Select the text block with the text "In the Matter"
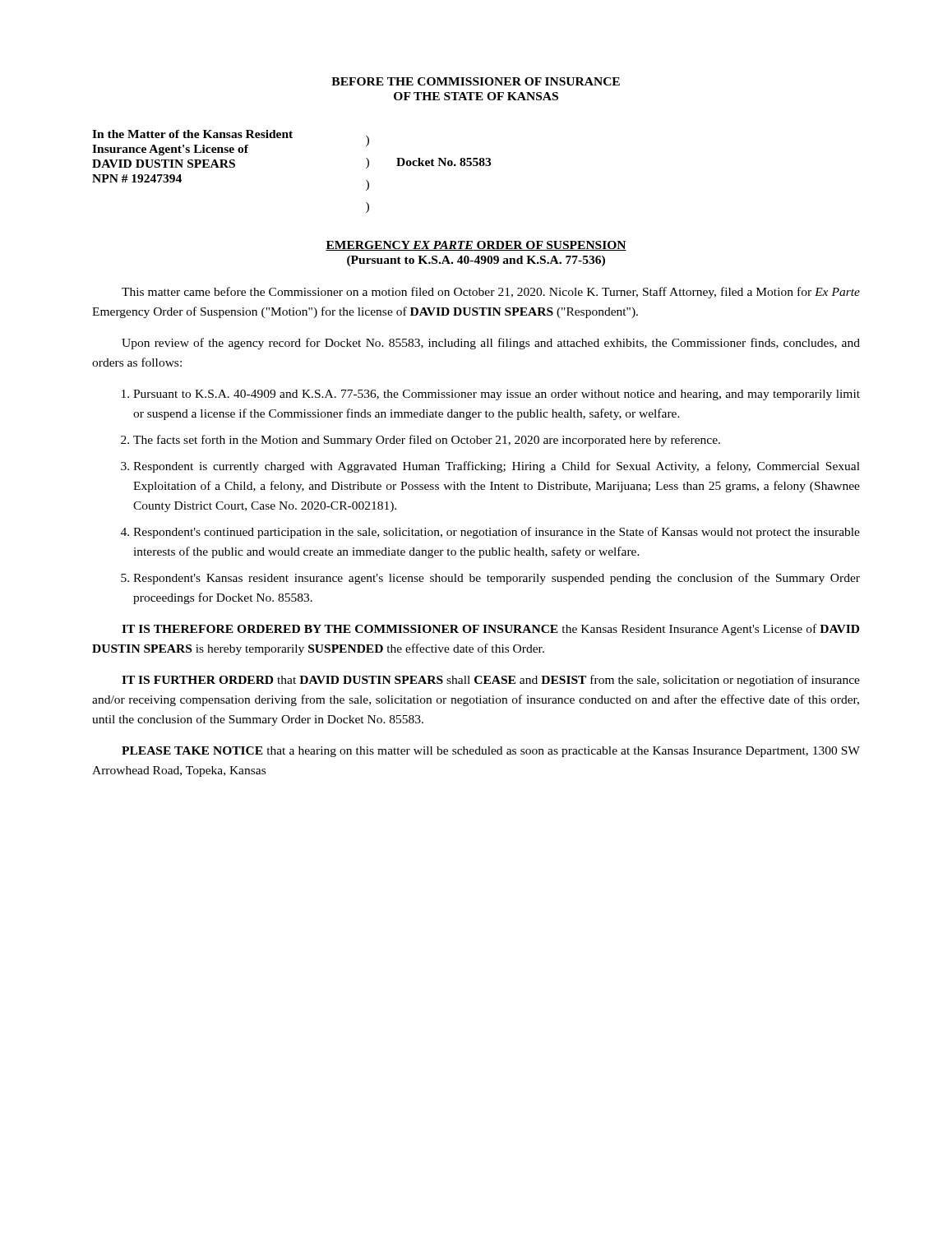 click(476, 172)
